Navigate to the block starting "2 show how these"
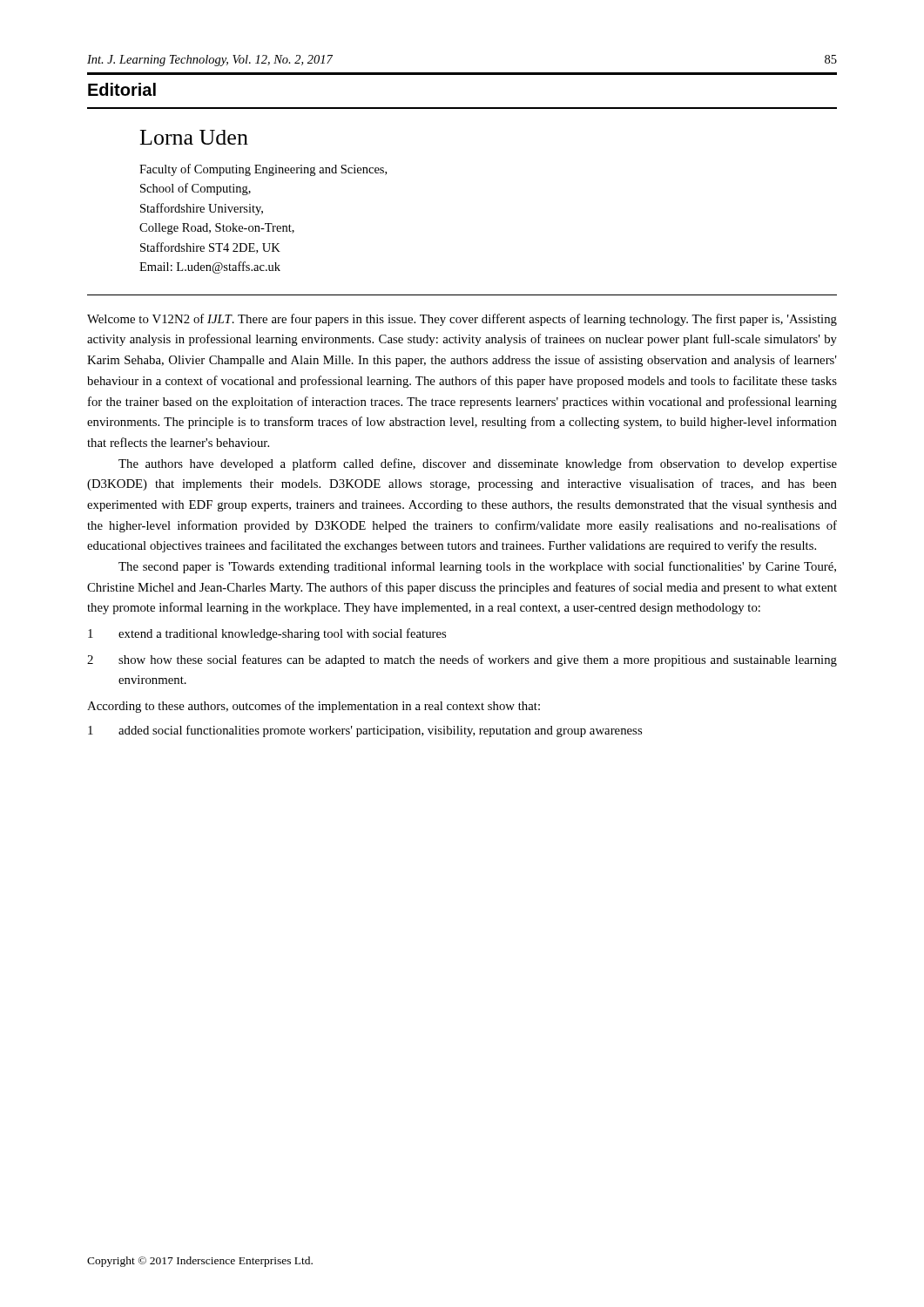The height and width of the screenshot is (1307, 924). (462, 670)
